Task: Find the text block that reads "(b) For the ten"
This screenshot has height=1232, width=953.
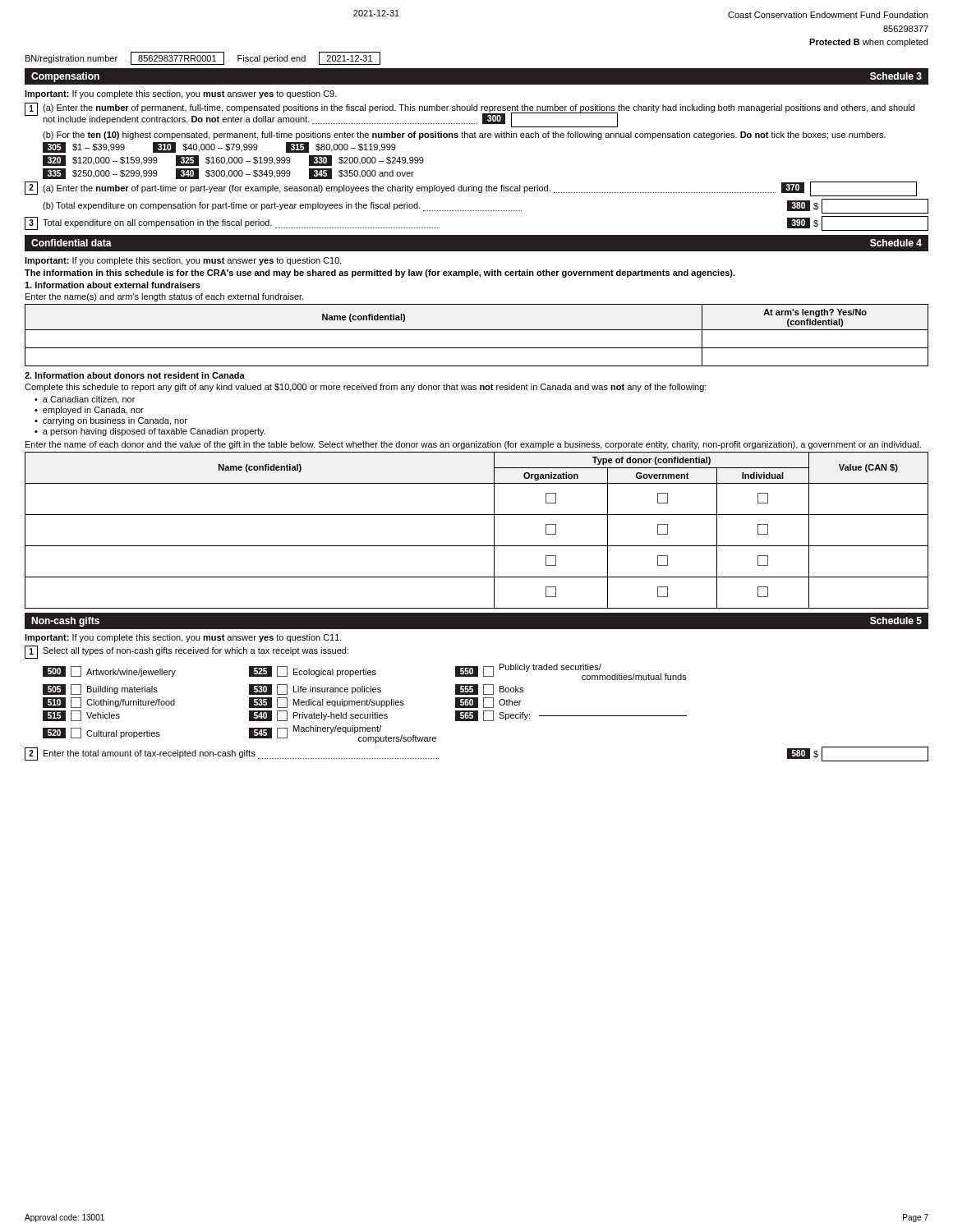Action: [x=464, y=134]
